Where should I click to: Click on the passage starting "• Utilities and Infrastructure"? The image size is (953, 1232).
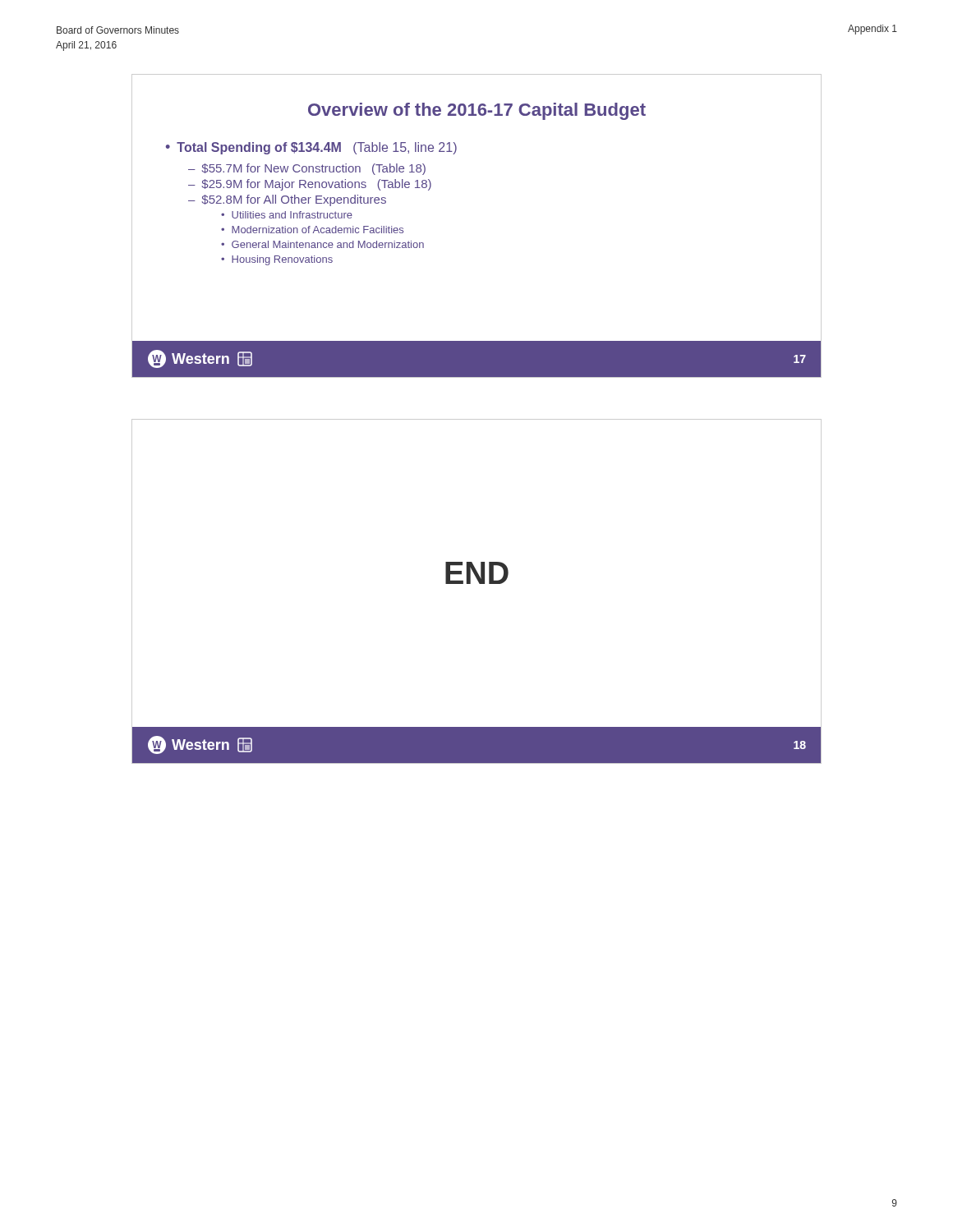click(287, 215)
